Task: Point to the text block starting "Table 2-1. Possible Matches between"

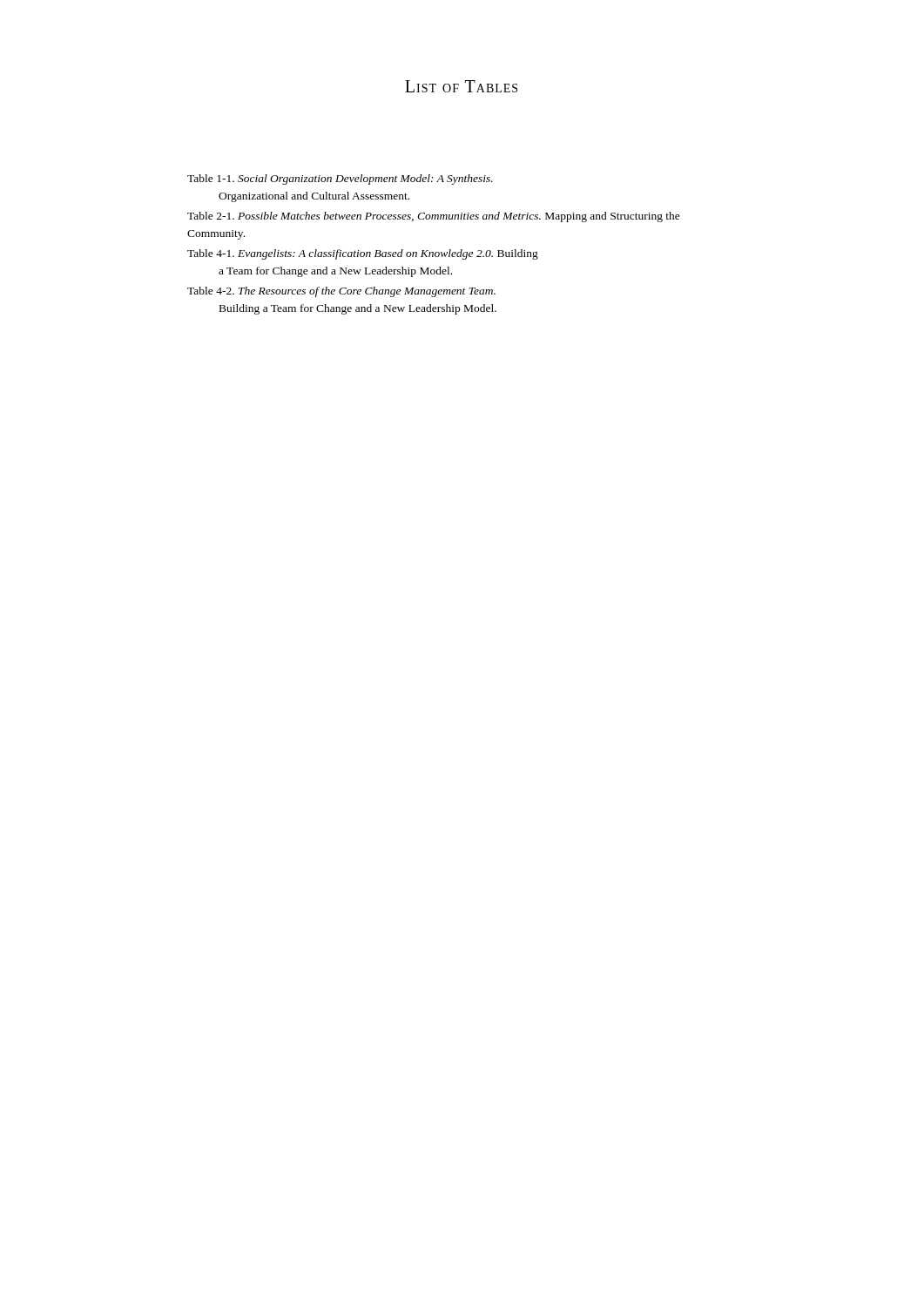Action: 434,224
